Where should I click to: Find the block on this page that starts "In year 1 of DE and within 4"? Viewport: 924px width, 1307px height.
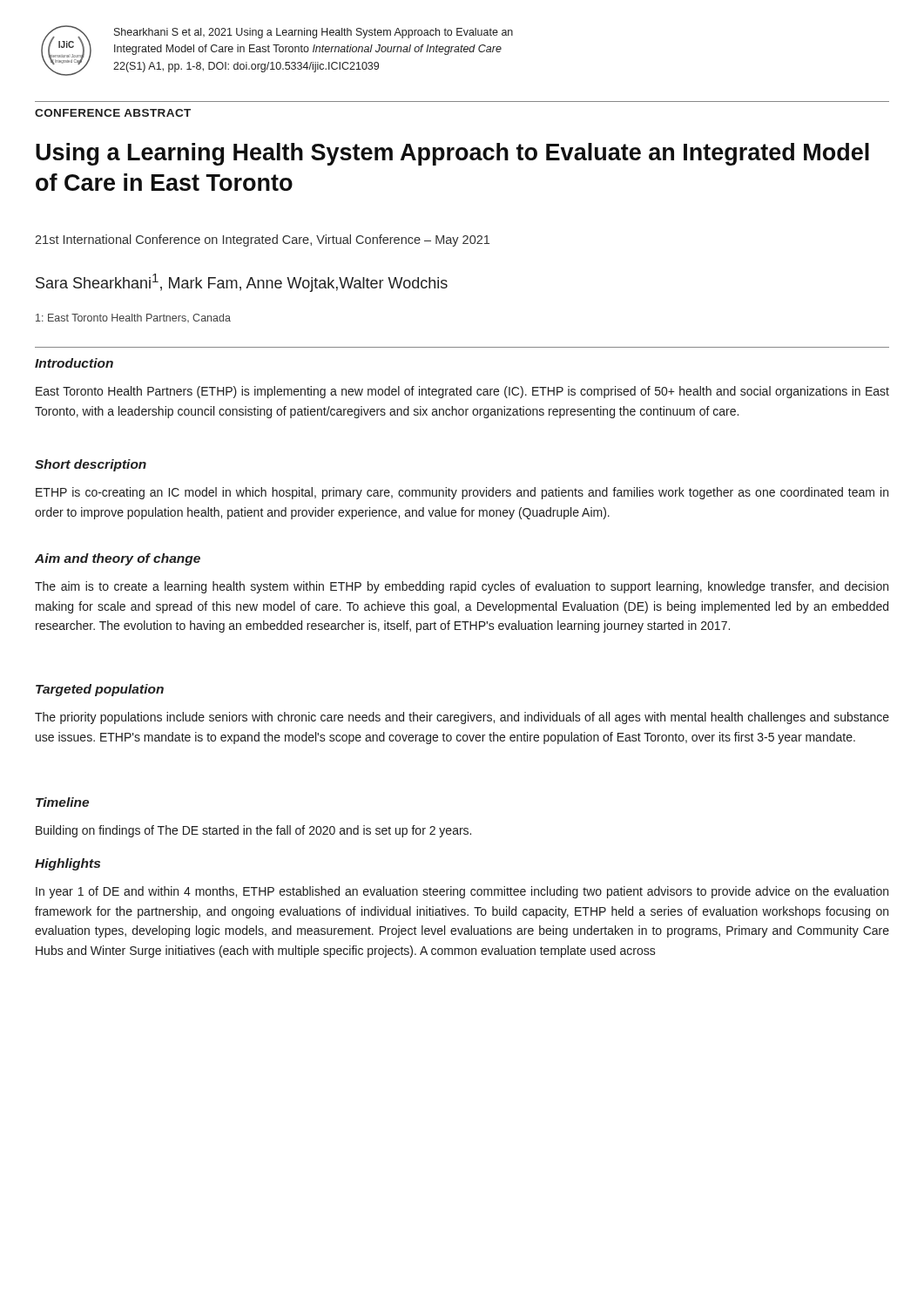click(462, 921)
